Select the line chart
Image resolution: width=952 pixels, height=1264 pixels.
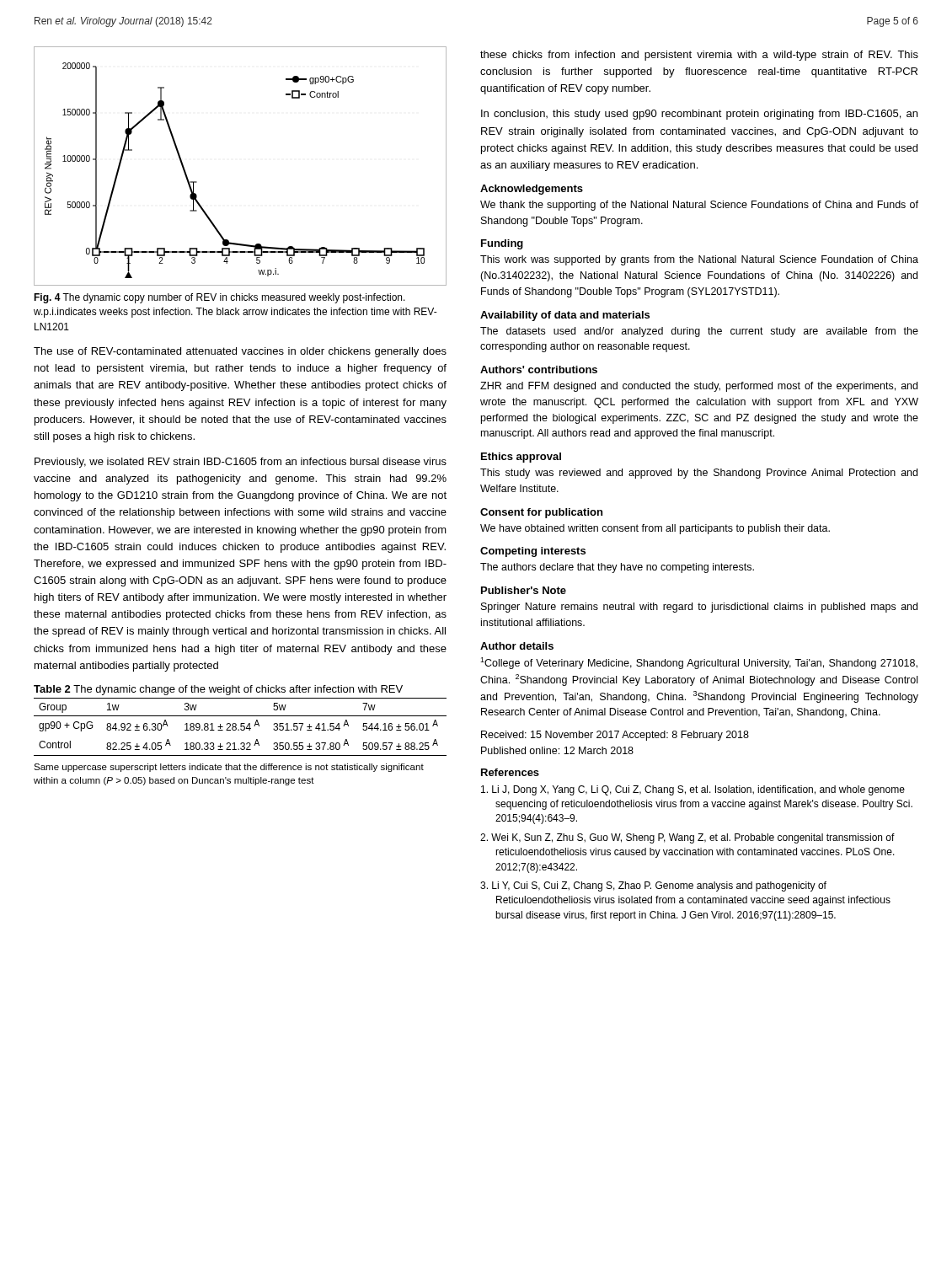point(240,166)
